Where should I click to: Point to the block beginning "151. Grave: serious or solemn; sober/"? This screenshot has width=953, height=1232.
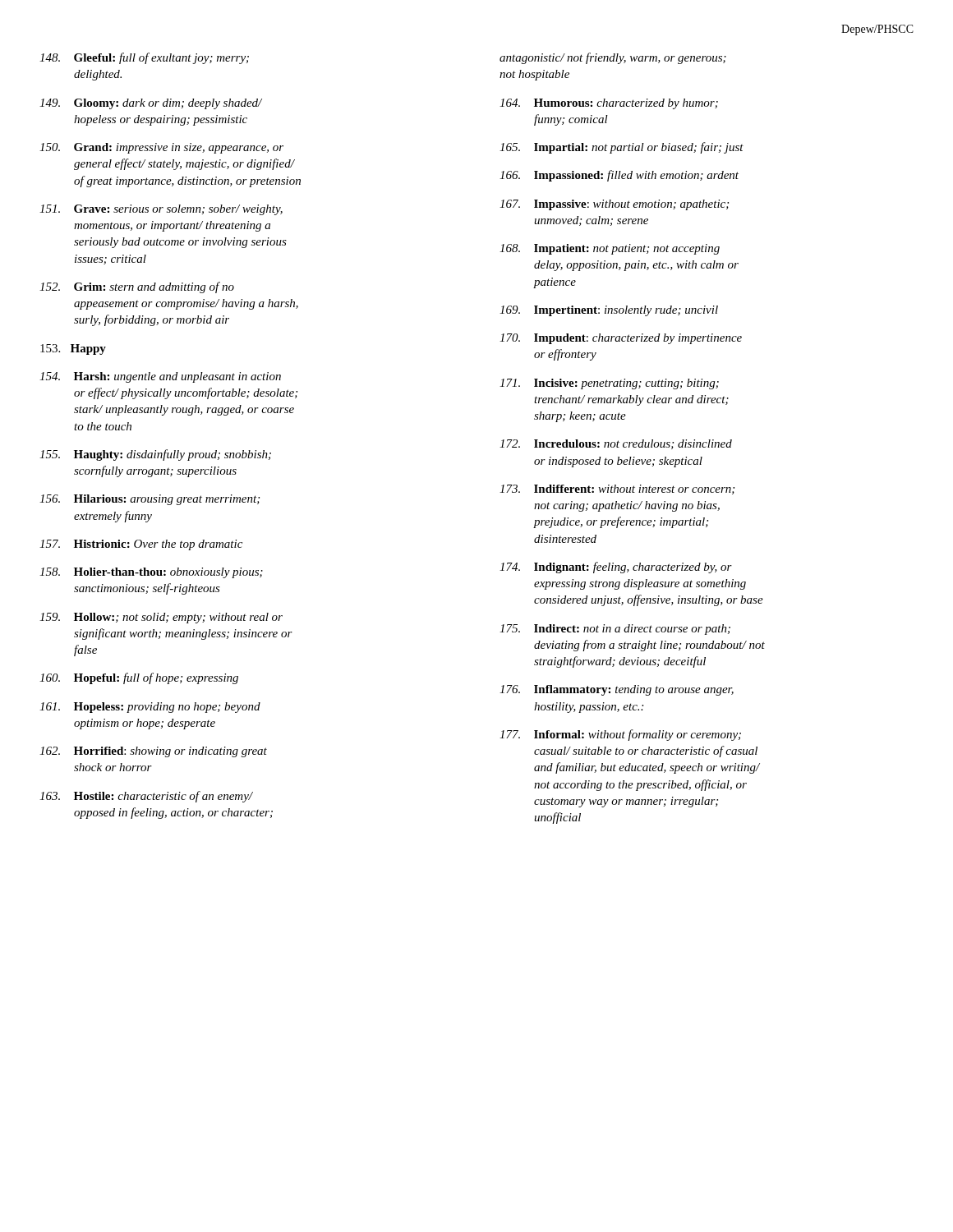(x=253, y=234)
